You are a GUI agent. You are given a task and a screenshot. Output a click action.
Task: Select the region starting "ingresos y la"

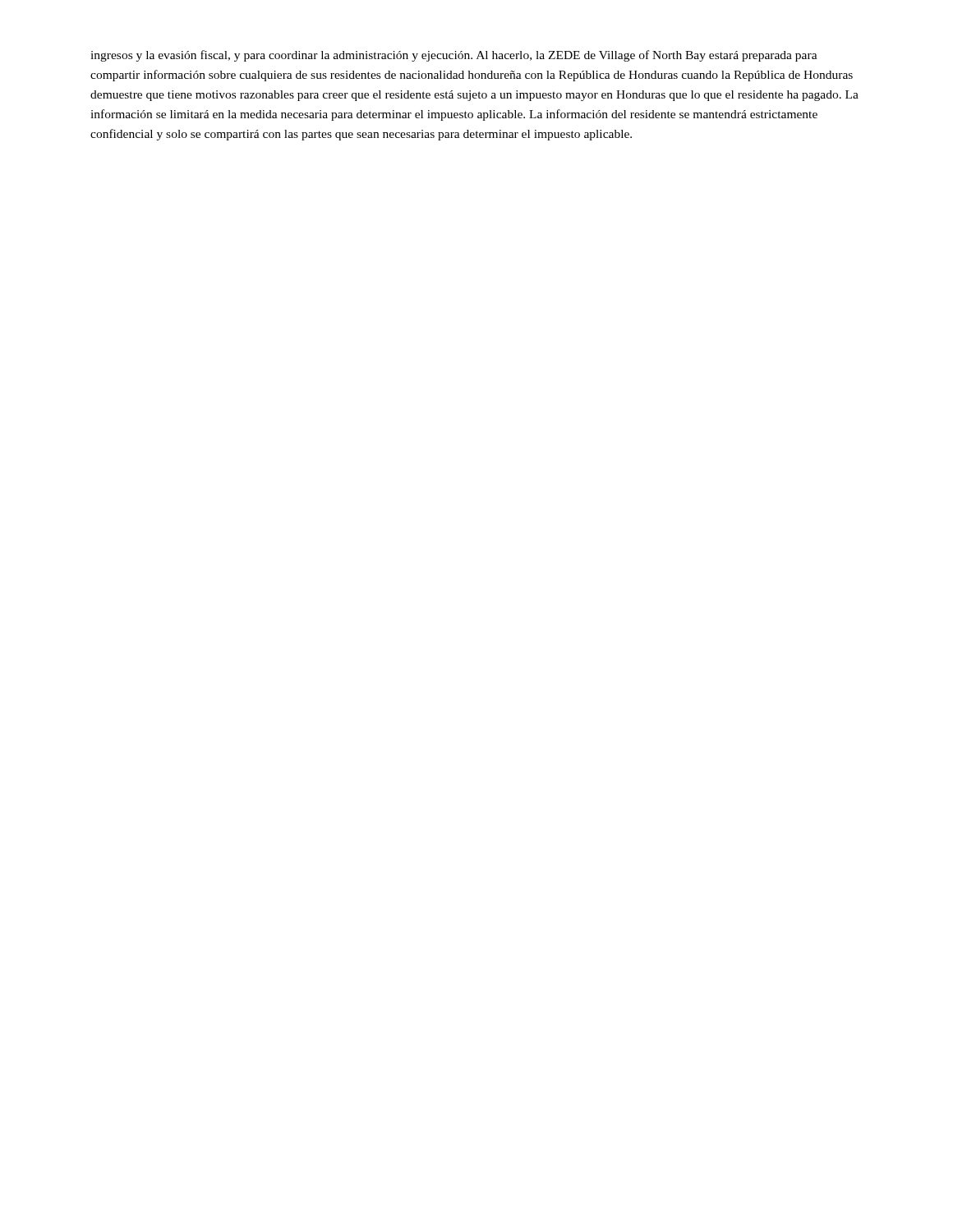(474, 94)
